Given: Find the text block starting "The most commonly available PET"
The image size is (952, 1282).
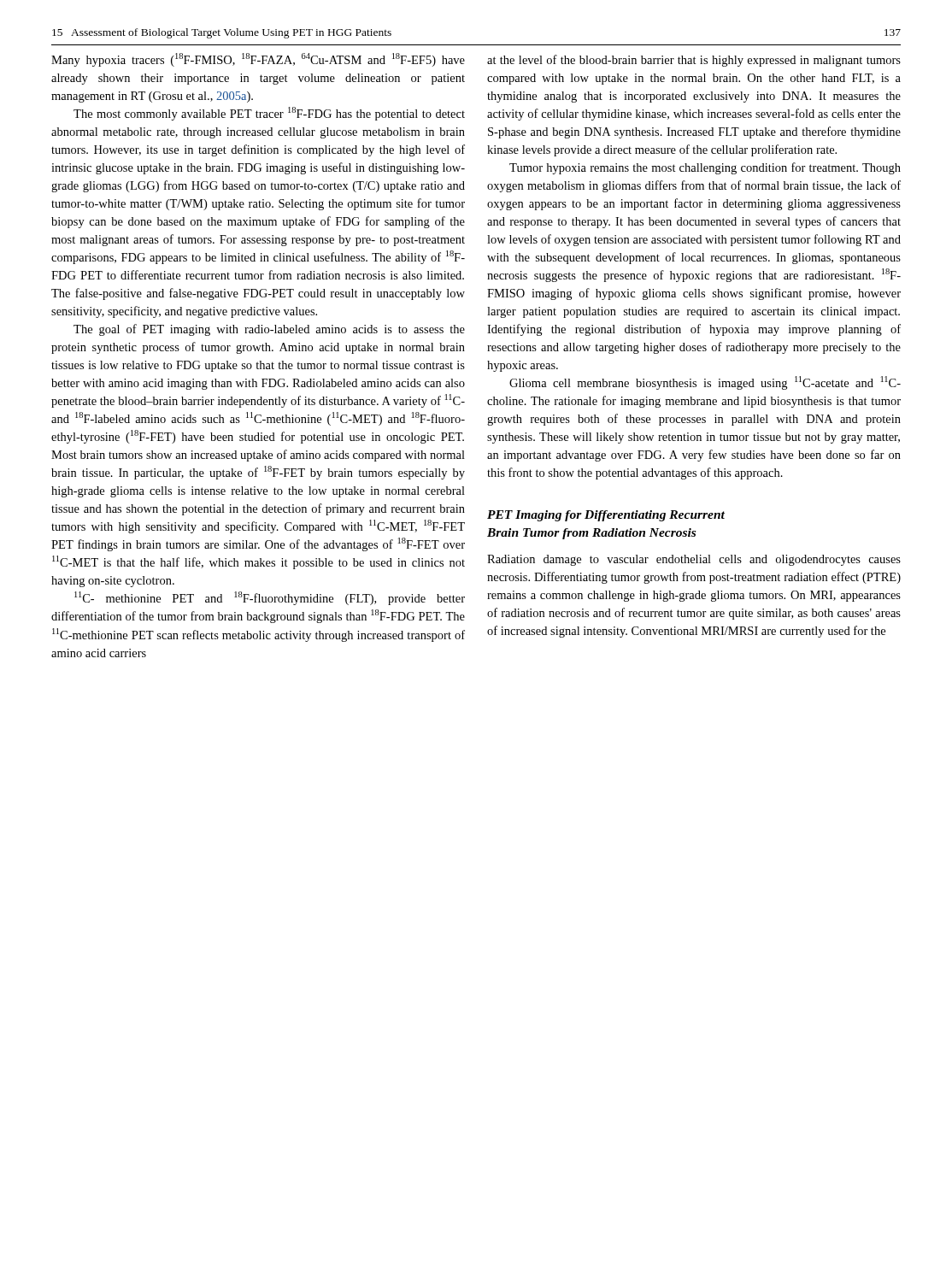Looking at the screenshot, I should (x=258, y=213).
